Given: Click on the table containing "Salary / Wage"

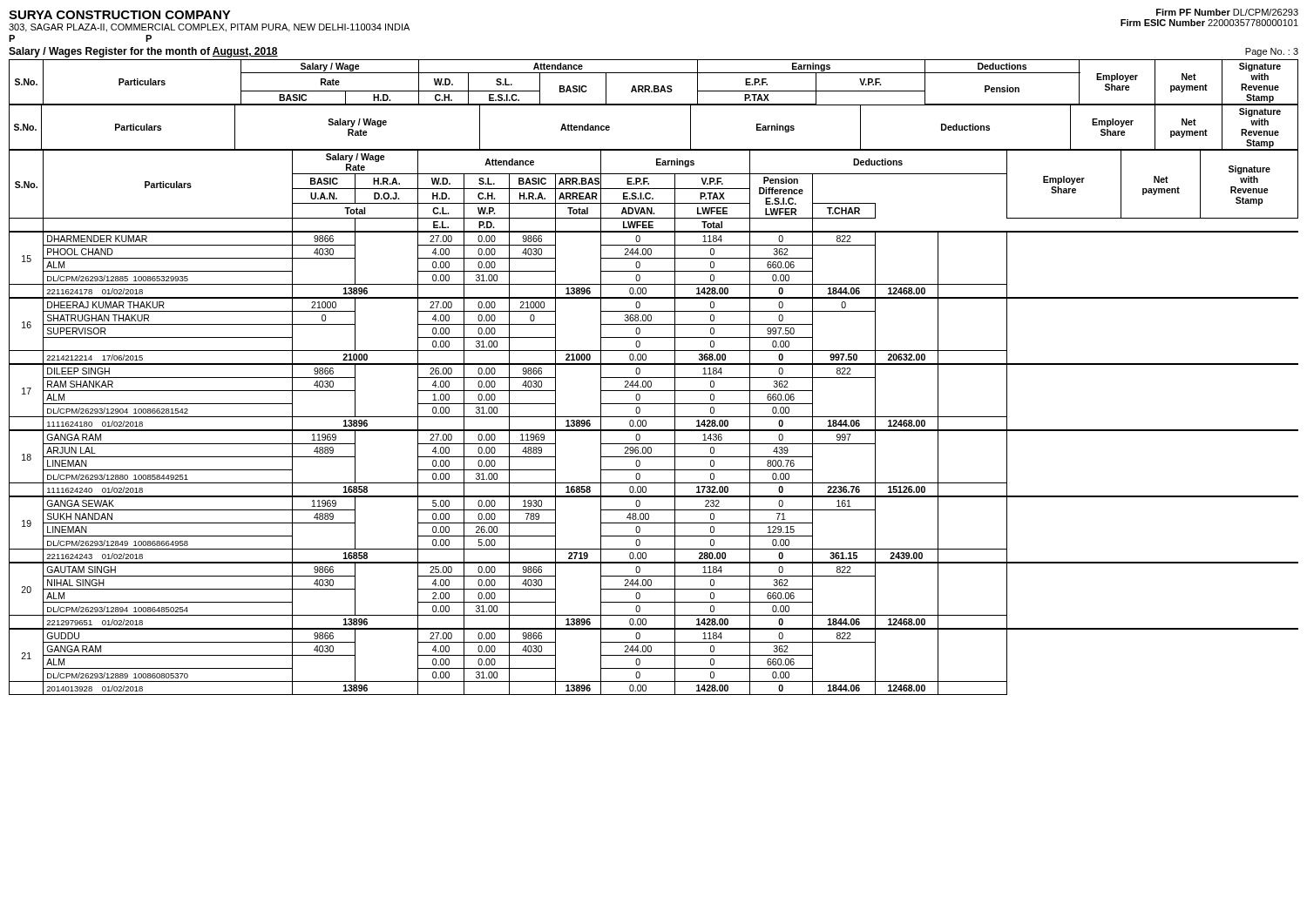Looking at the screenshot, I should tap(654, 377).
